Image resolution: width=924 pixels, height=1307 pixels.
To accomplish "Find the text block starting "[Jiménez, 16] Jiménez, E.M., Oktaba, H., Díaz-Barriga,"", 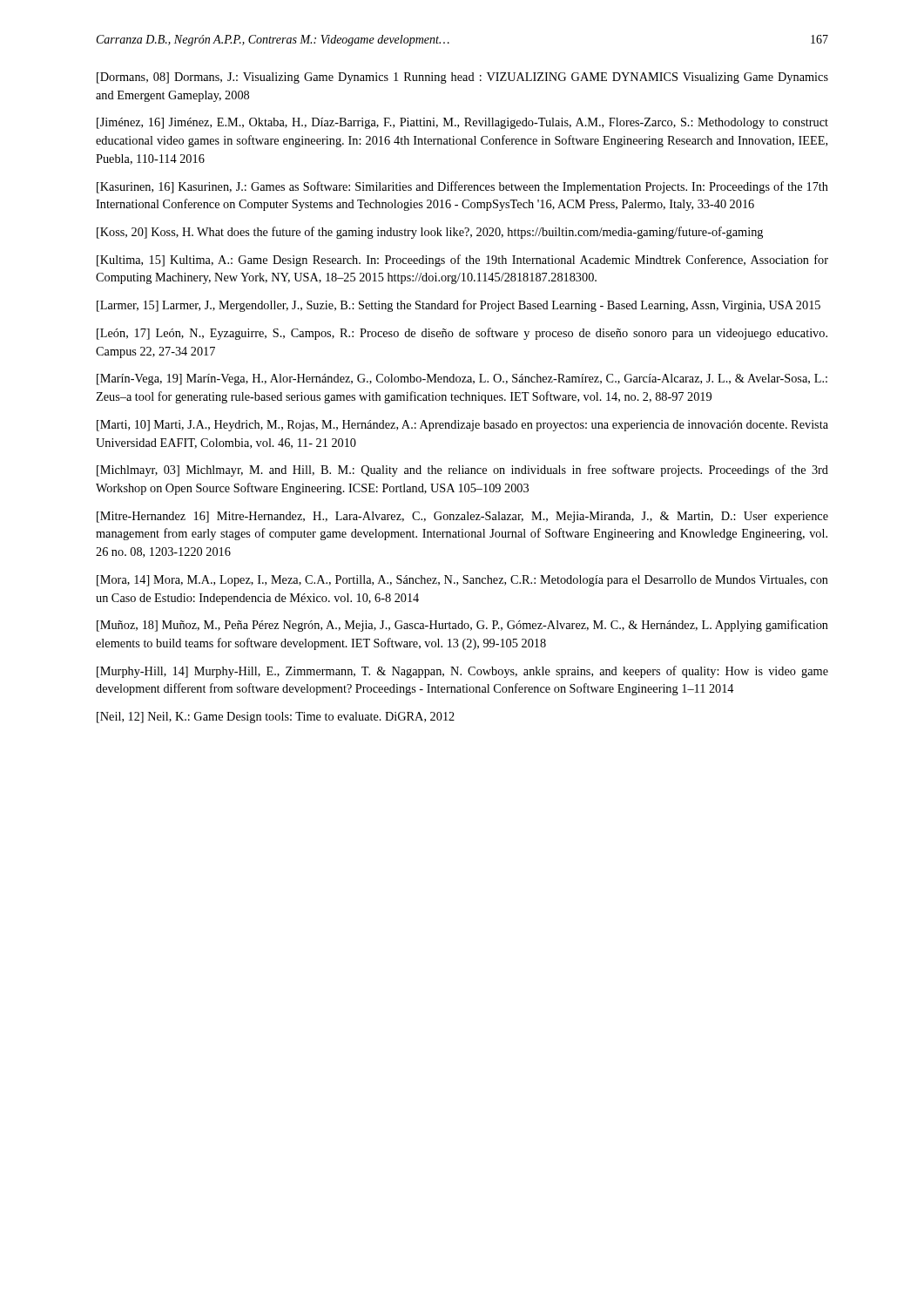I will 462,140.
